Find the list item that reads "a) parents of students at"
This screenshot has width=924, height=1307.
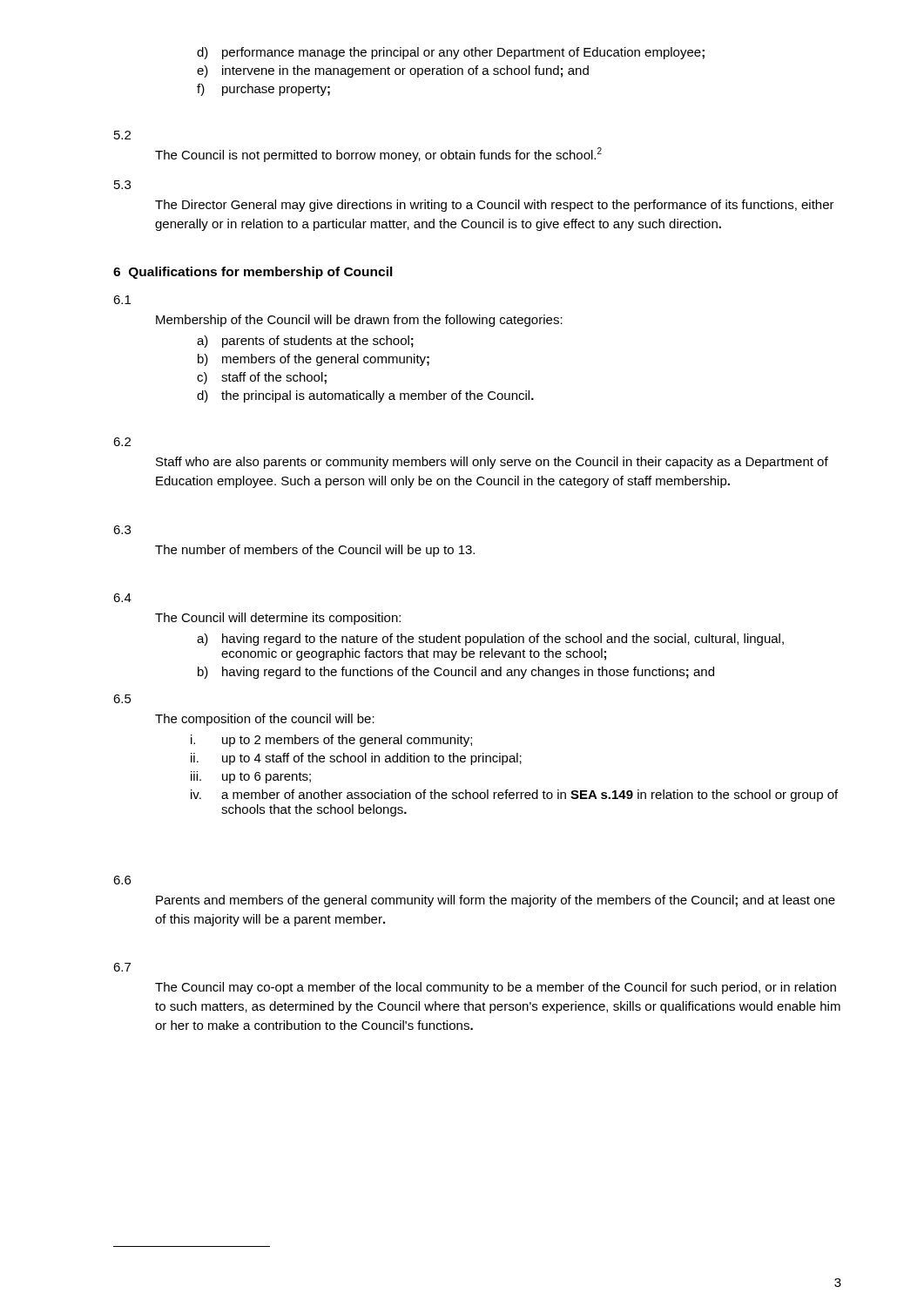tap(305, 342)
